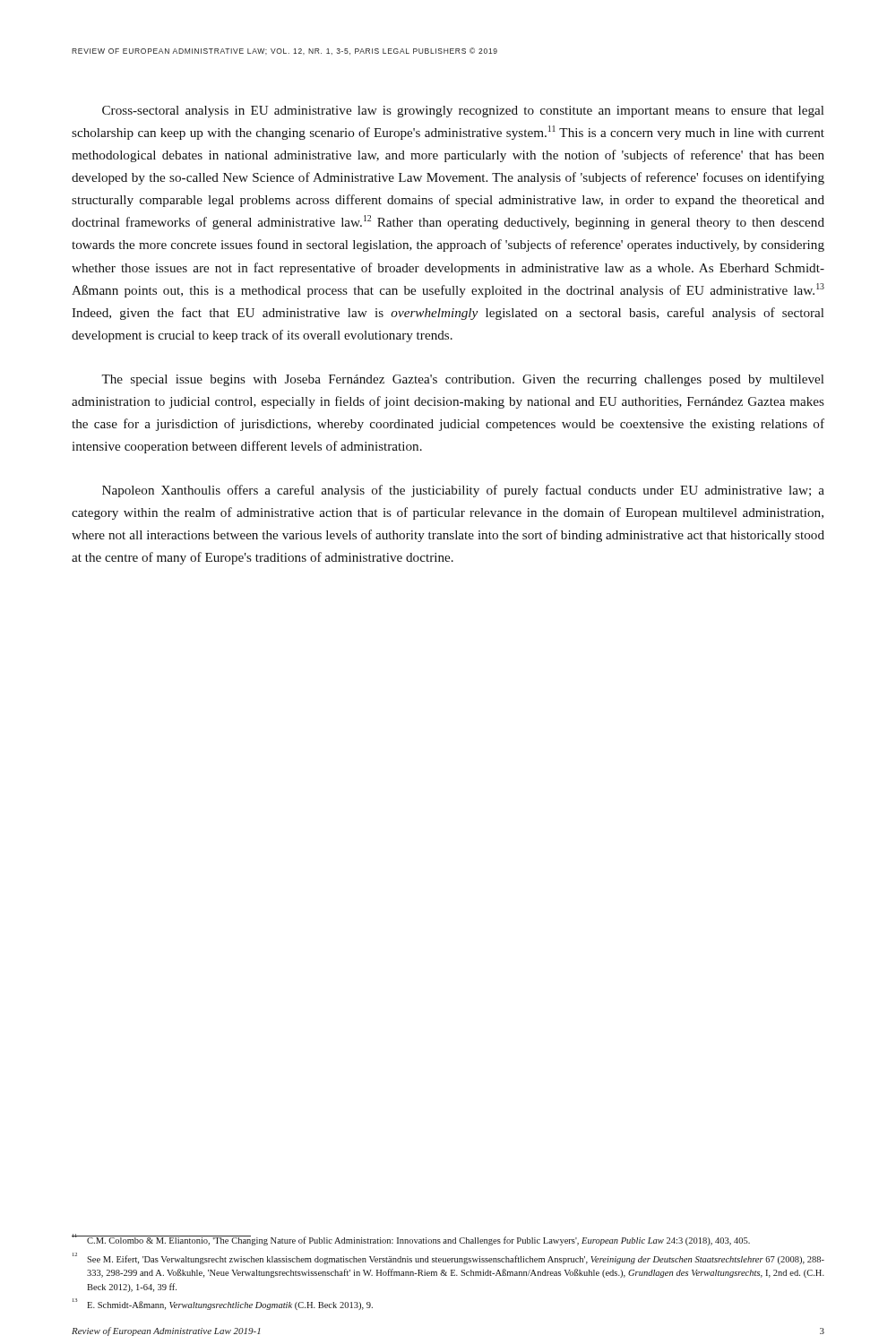Find the passage starting "Napoleon Xanthoulis offers a careful analysis of the"
The width and height of the screenshot is (896, 1344).
pos(448,524)
